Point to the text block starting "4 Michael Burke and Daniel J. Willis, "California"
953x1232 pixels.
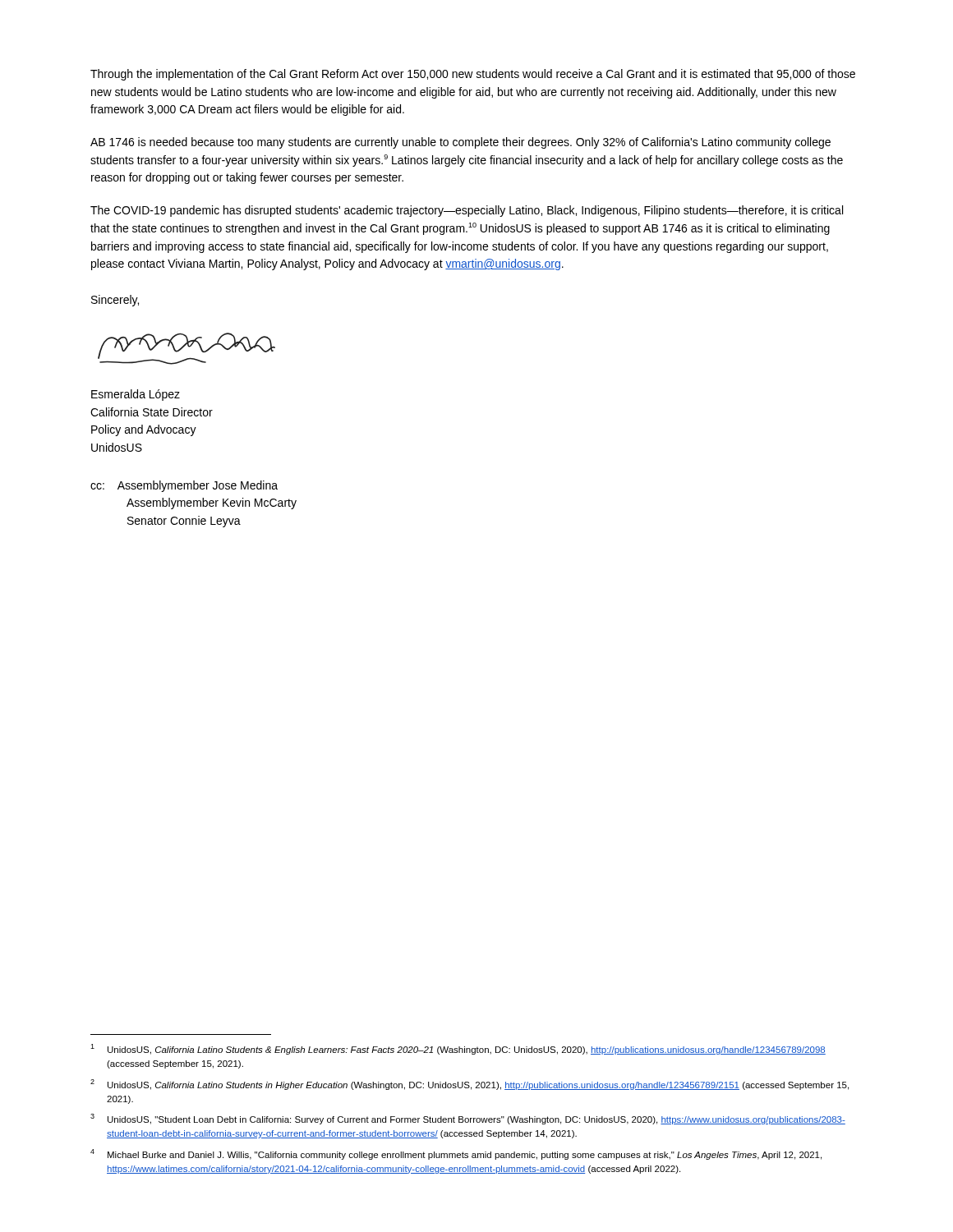click(x=476, y=1162)
